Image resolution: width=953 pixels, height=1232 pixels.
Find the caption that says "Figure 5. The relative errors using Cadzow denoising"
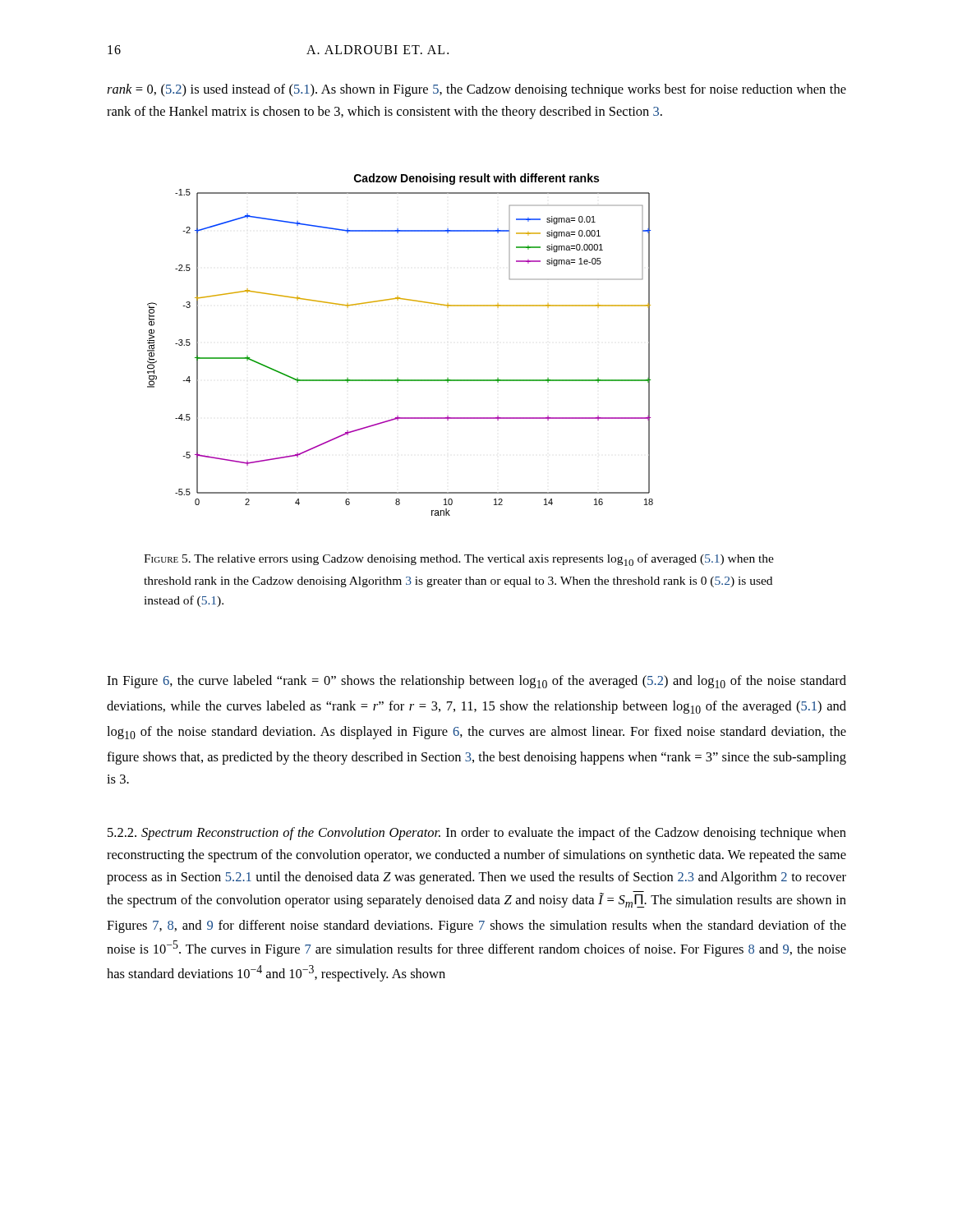[459, 579]
